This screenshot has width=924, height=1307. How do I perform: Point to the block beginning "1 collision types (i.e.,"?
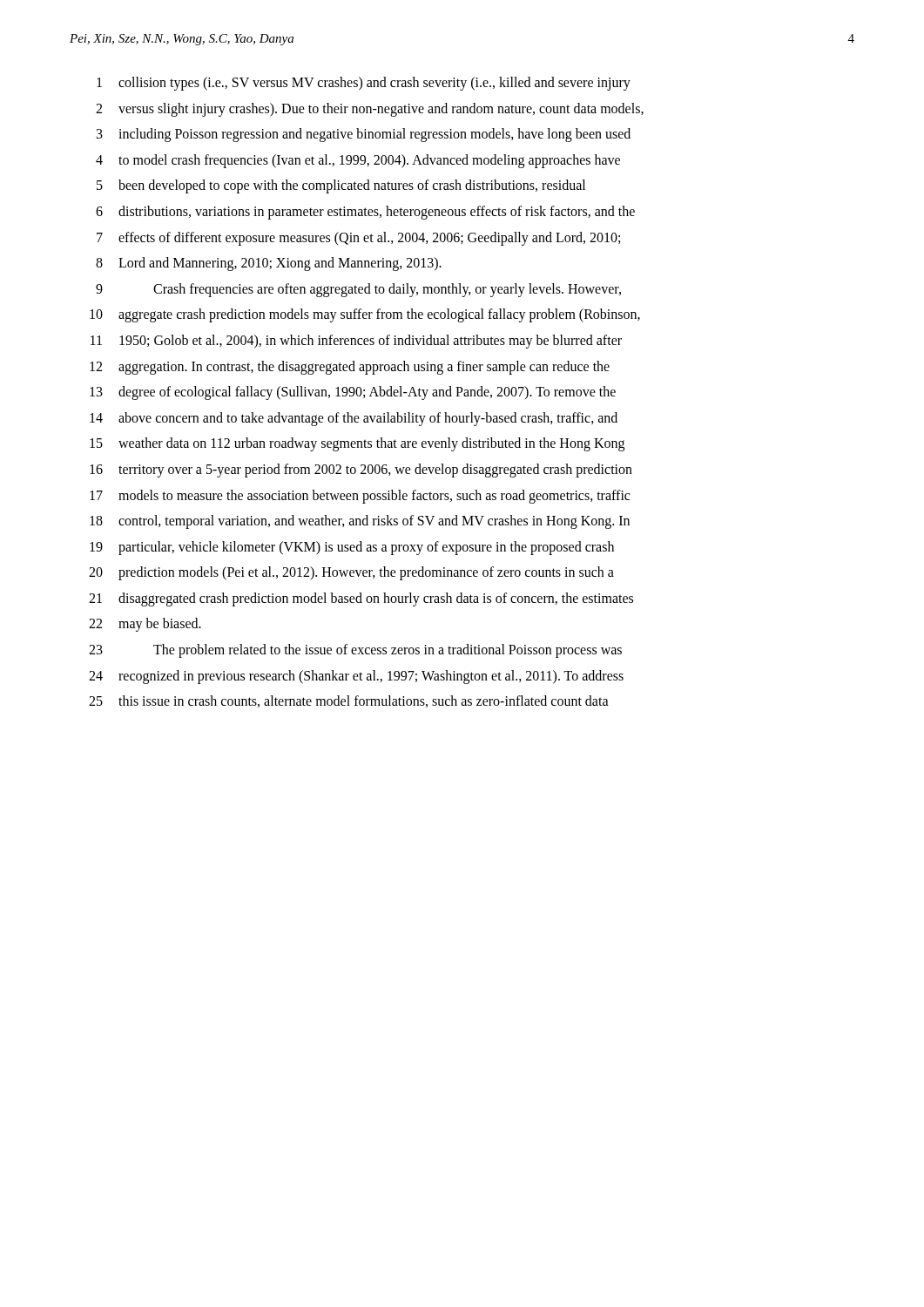pos(462,173)
